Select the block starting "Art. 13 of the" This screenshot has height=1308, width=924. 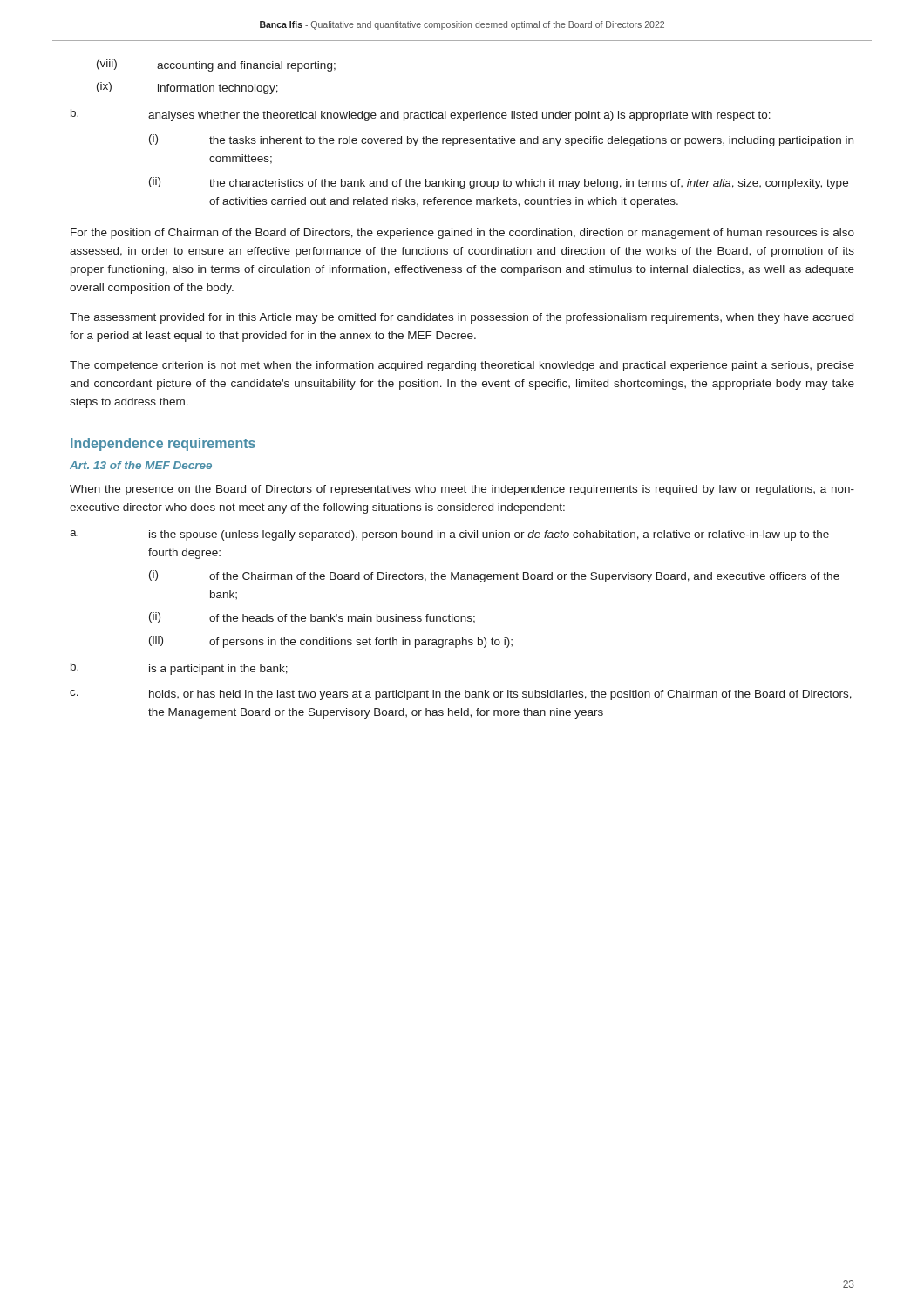coord(141,465)
